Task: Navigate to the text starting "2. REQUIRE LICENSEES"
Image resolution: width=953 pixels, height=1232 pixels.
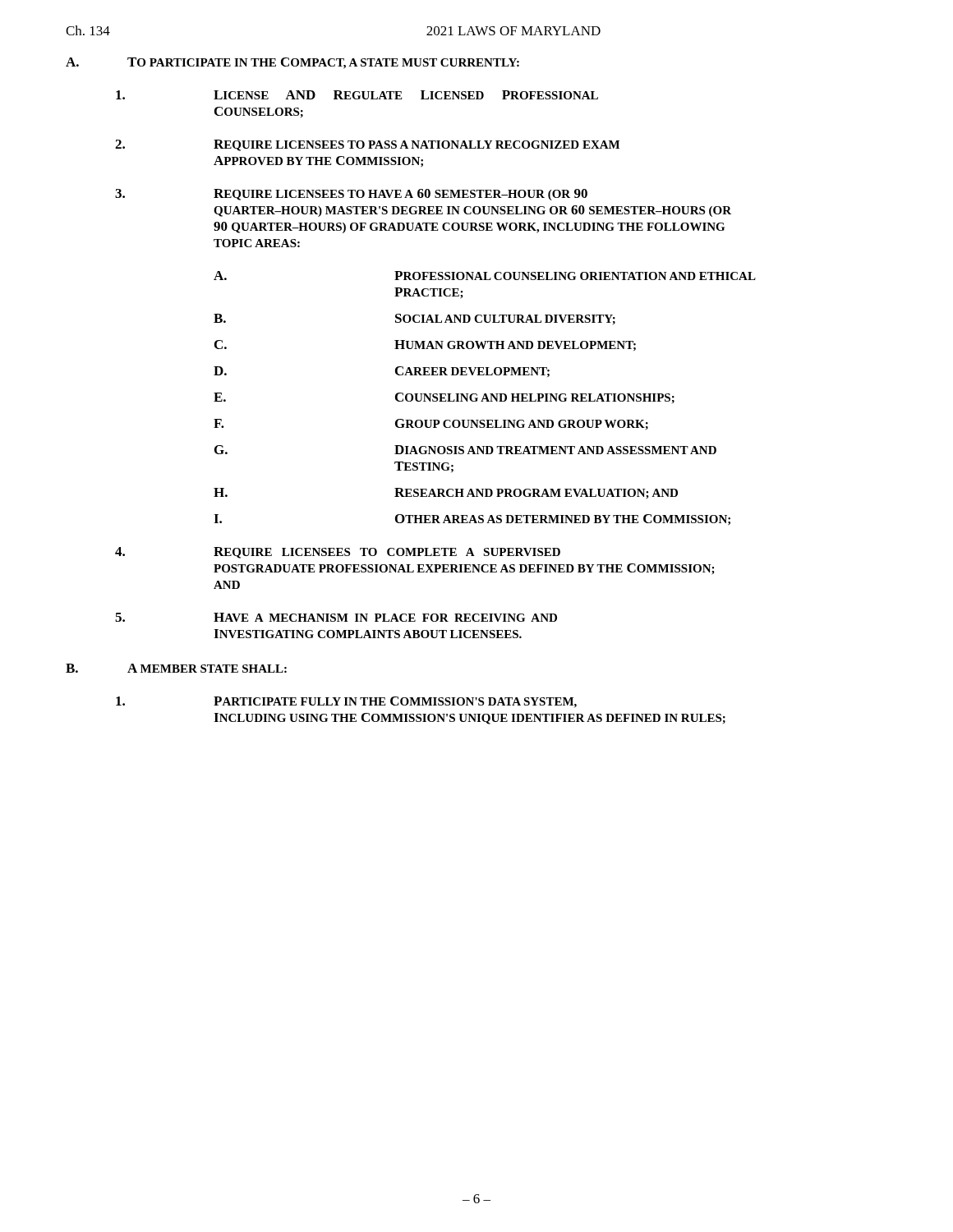Action: (476, 153)
